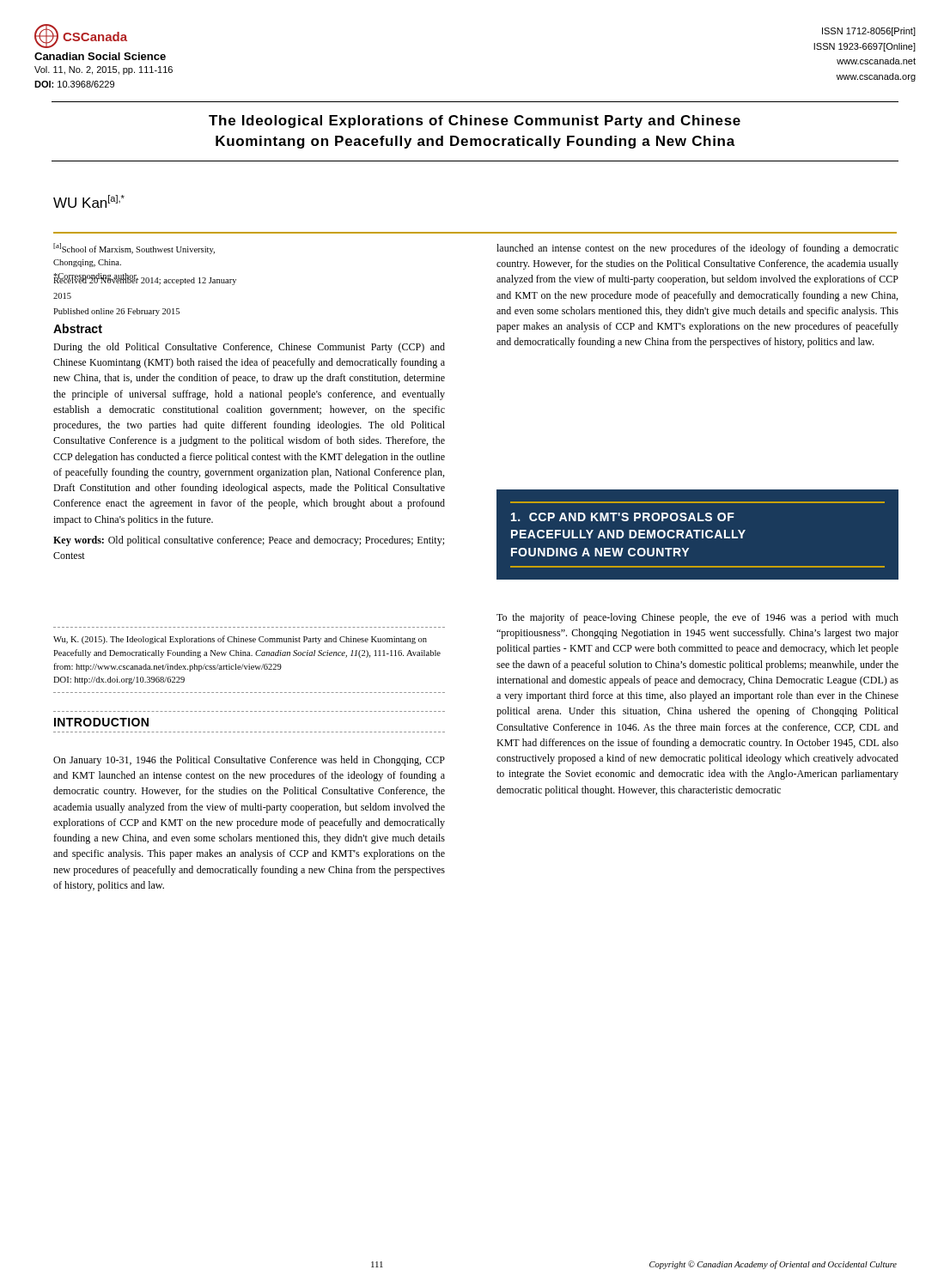This screenshot has height=1288, width=950.
Task: Click on the passage starting "To the majority of peace-loving Chinese people, the"
Action: (697, 704)
